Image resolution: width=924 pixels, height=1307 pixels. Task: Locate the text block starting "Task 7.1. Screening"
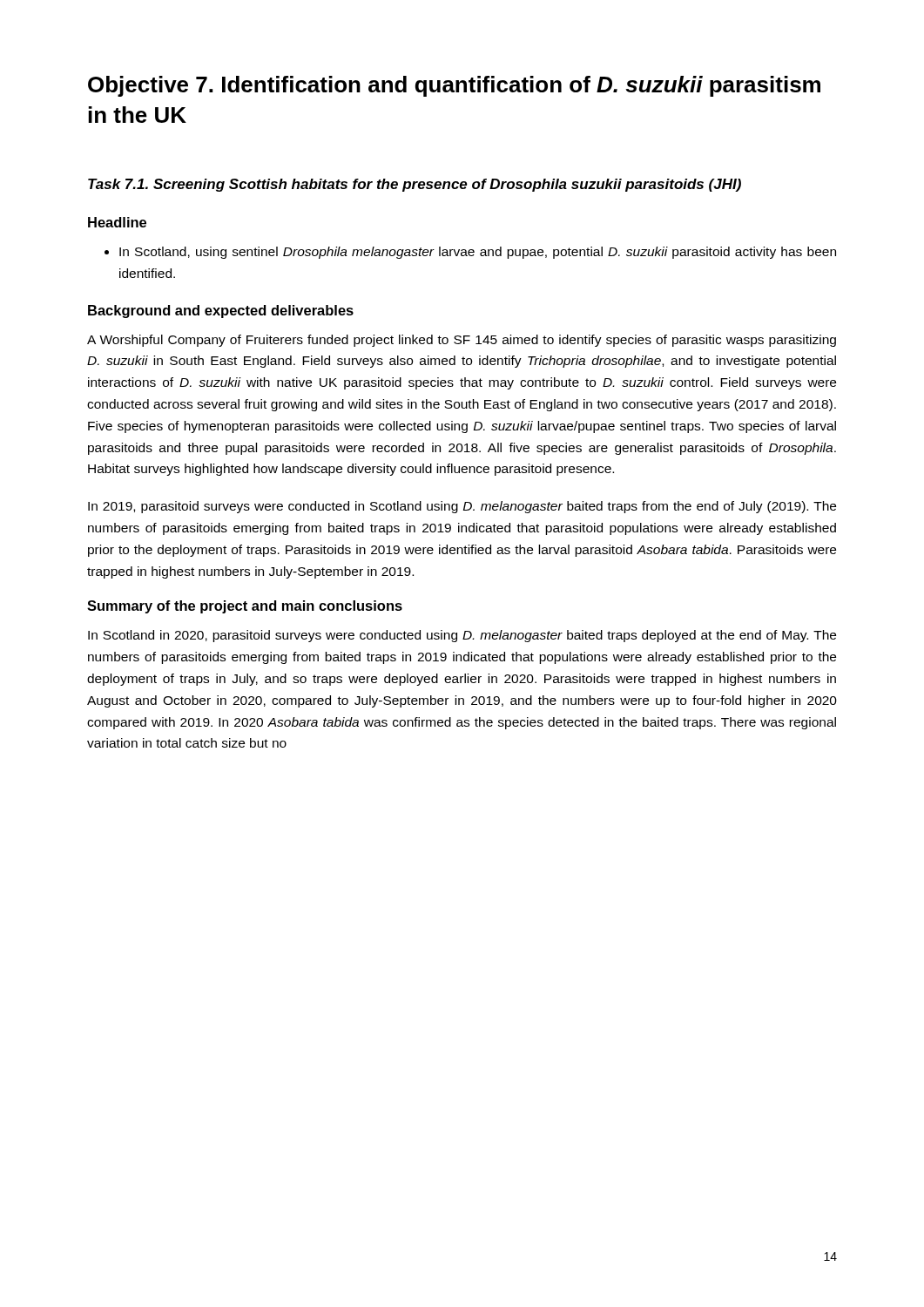[x=414, y=184]
